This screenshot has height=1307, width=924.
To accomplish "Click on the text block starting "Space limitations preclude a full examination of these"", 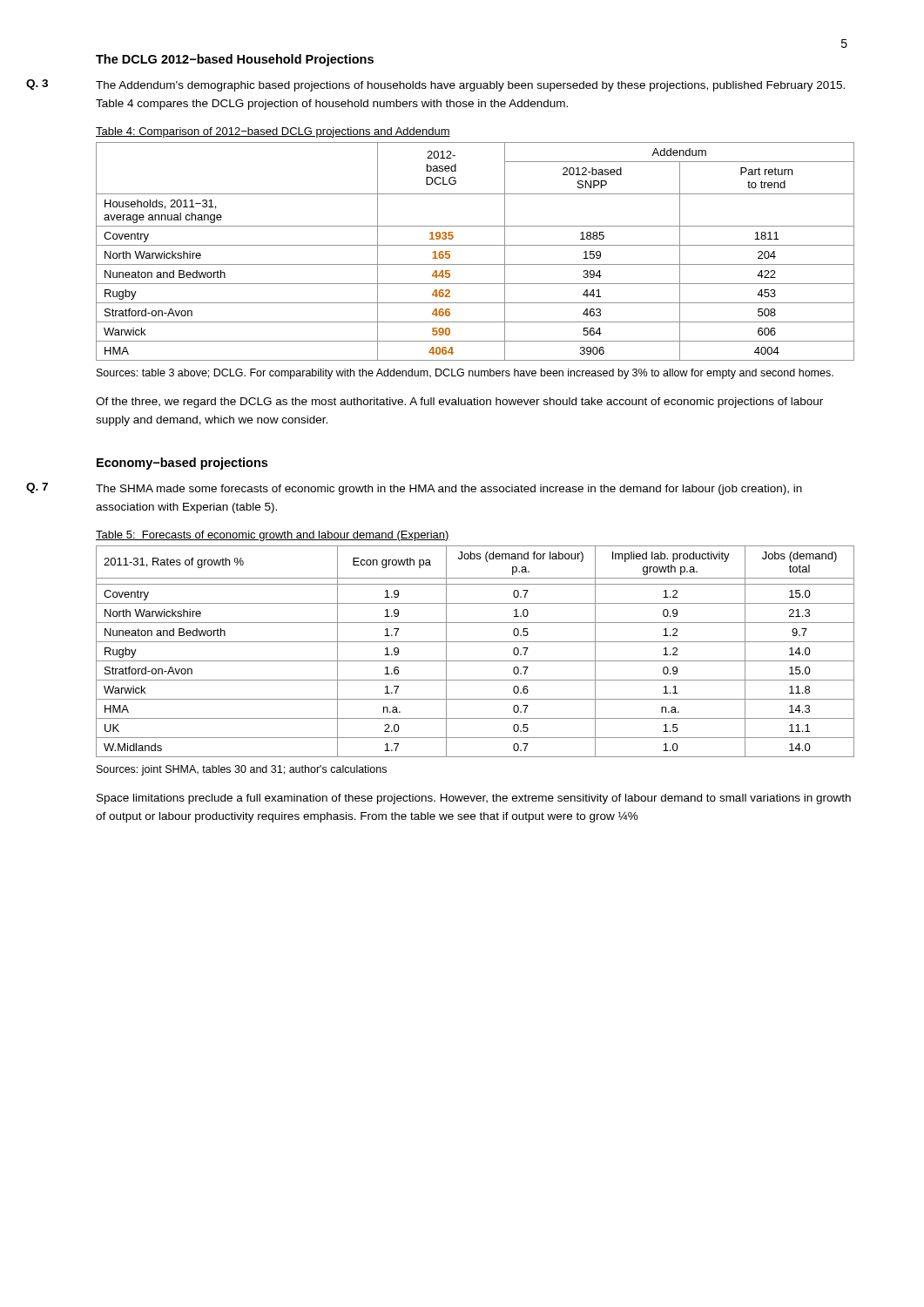I will 474,807.
